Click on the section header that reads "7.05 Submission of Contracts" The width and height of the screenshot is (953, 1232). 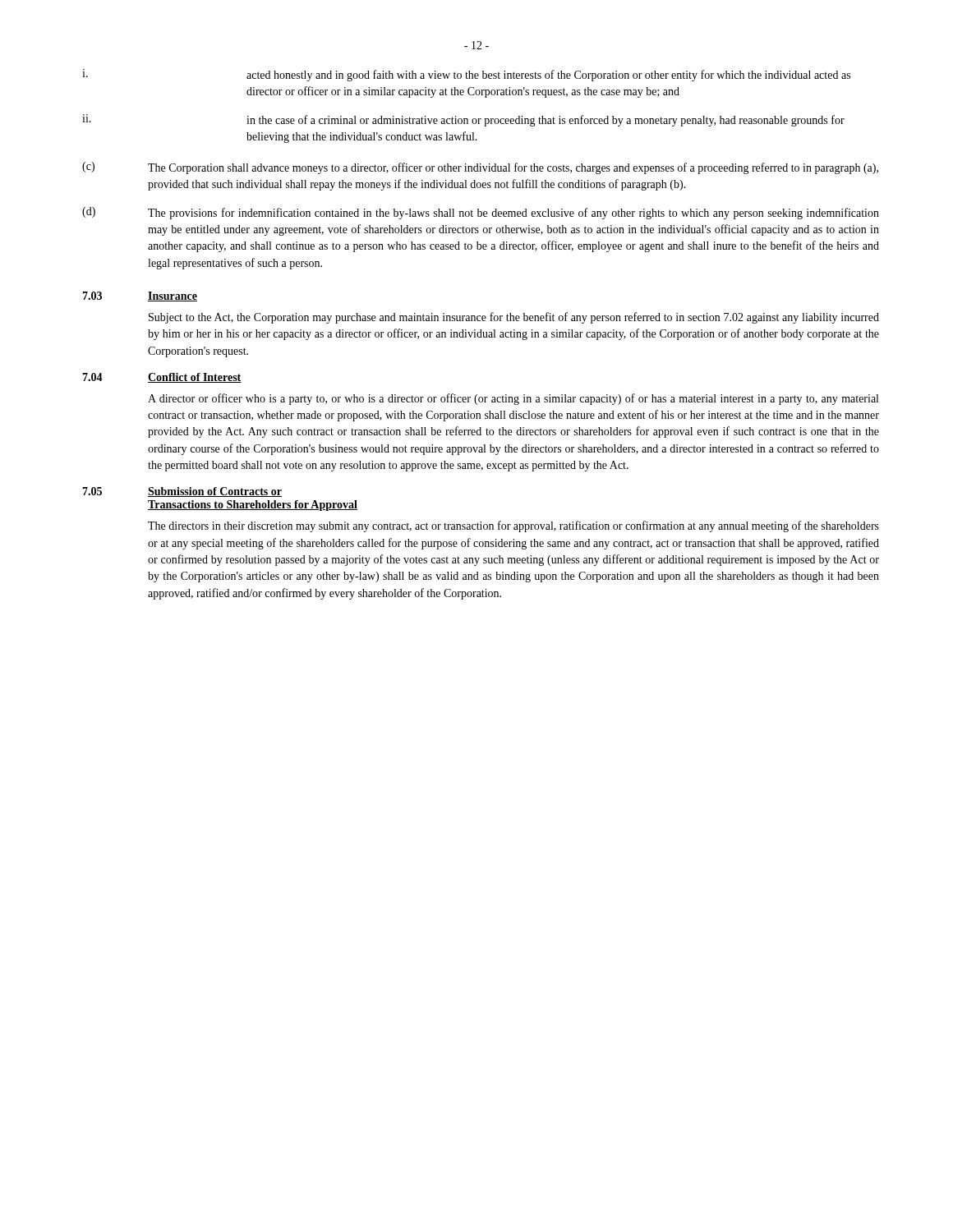coord(220,499)
